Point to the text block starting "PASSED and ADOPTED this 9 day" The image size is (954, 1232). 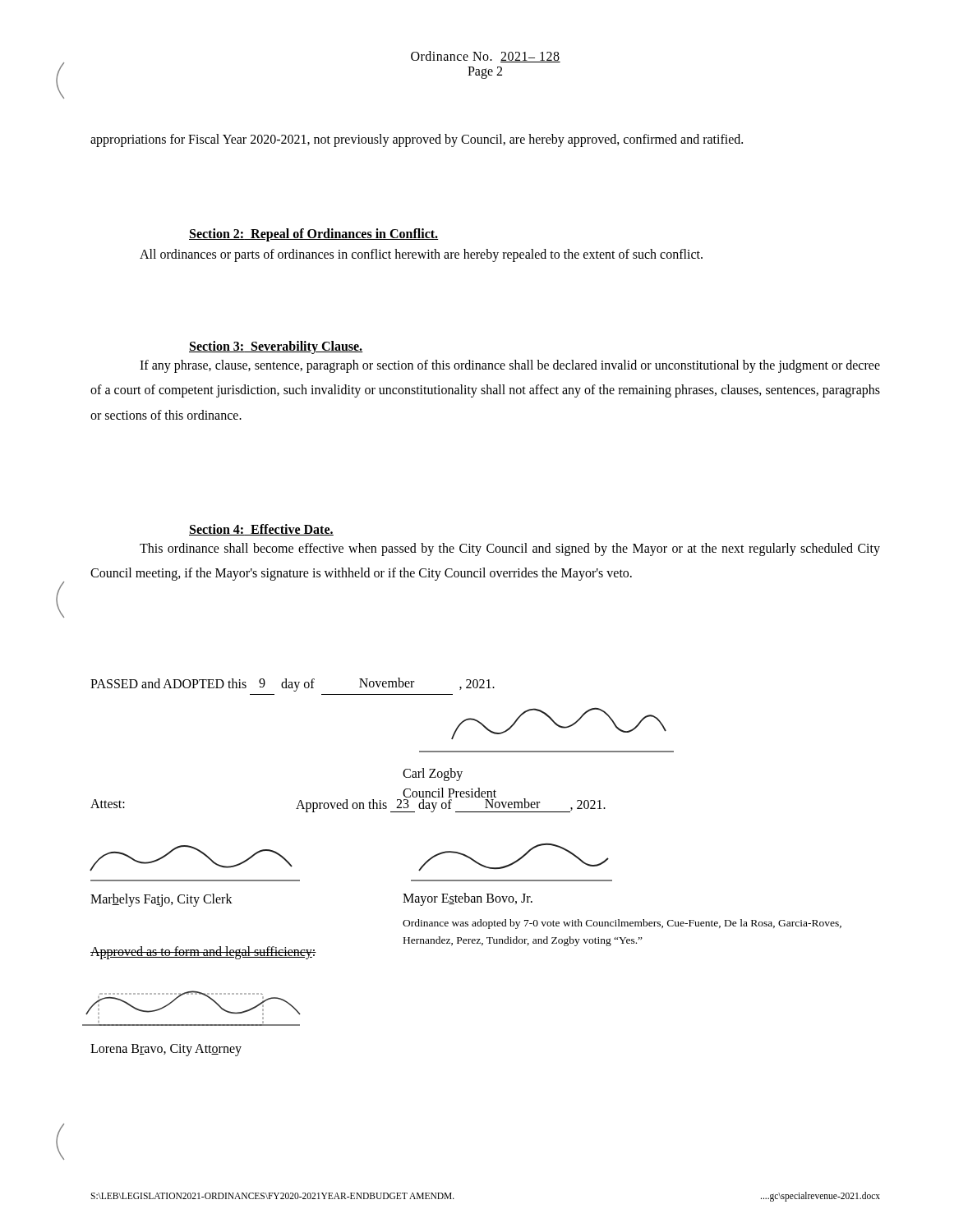(293, 684)
